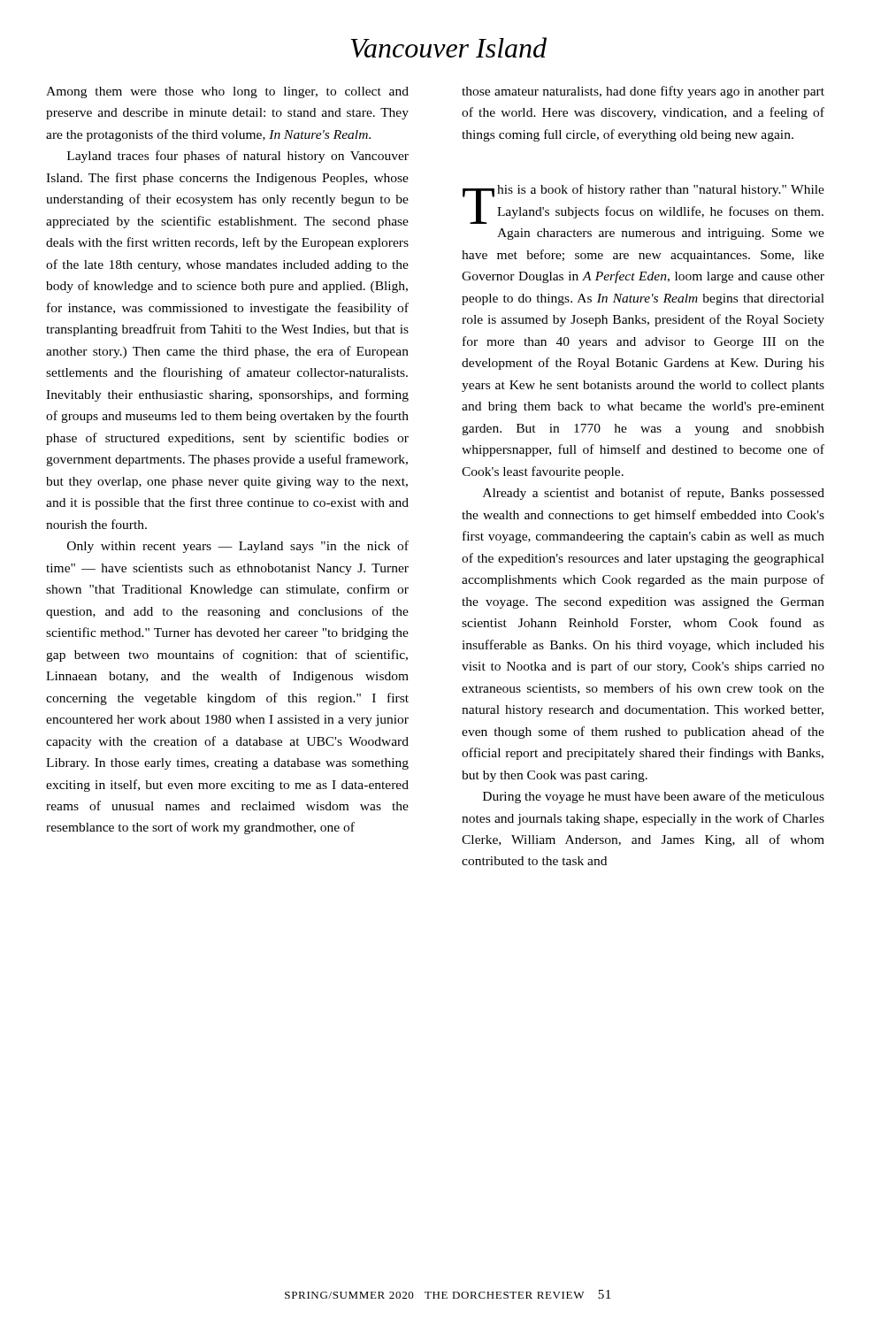Screen dimensions: 1327x896
Task: Navigate to the passage starting "Vancouver Island"
Action: [448, 48]
